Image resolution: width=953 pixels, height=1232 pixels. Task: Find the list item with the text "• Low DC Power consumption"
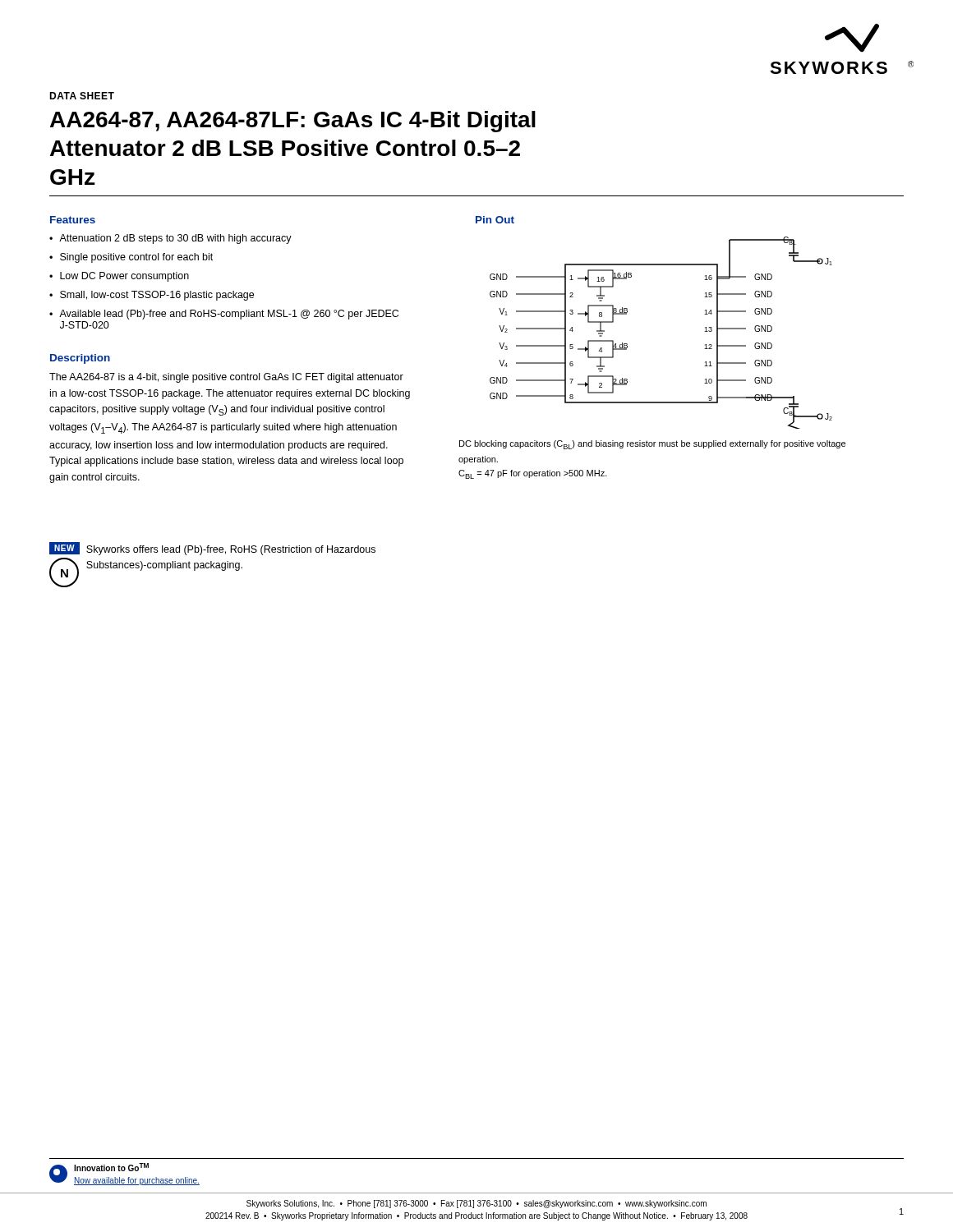tap(119, 277)
